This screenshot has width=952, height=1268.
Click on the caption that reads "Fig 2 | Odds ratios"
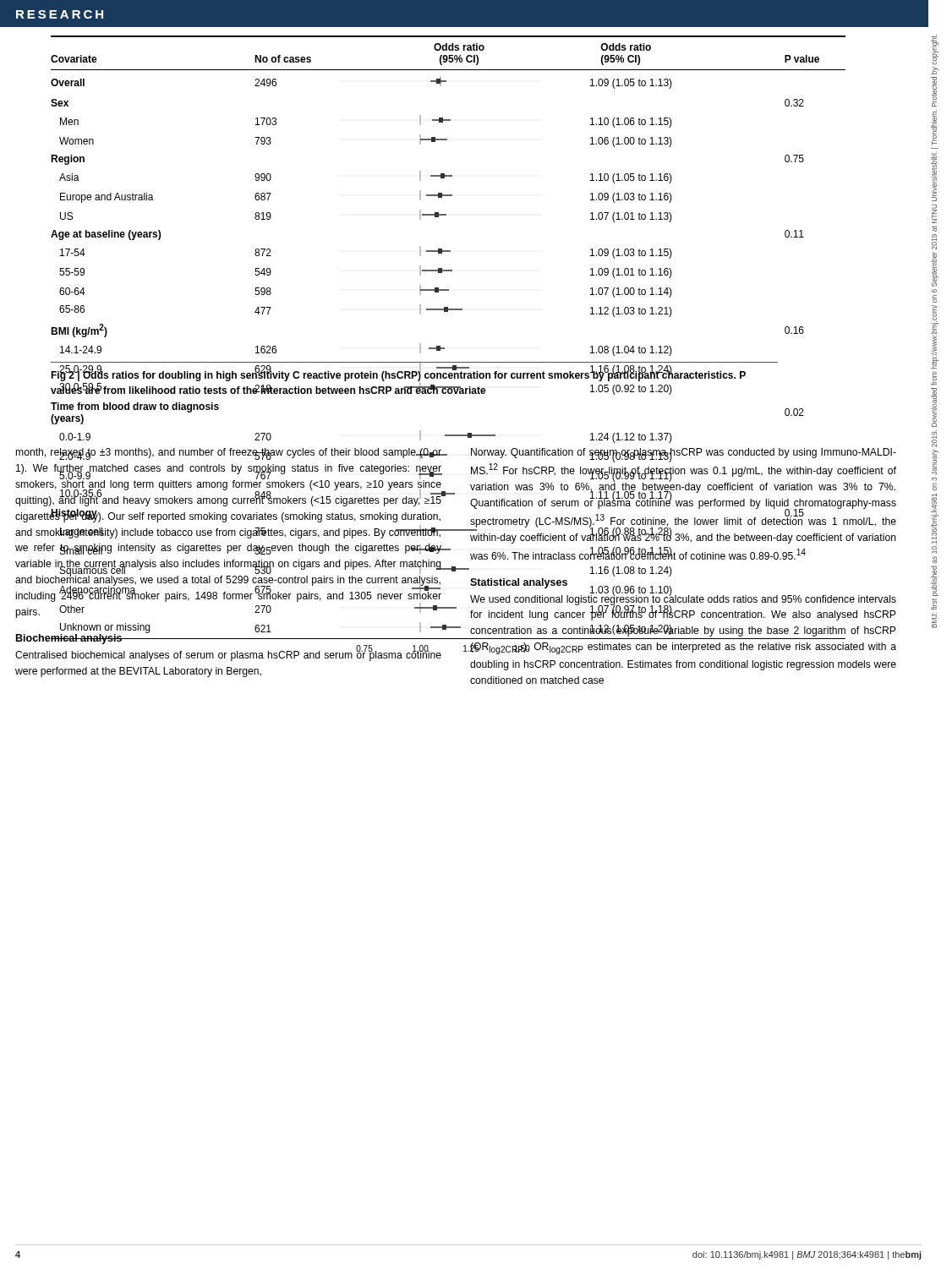pos(398,383)
